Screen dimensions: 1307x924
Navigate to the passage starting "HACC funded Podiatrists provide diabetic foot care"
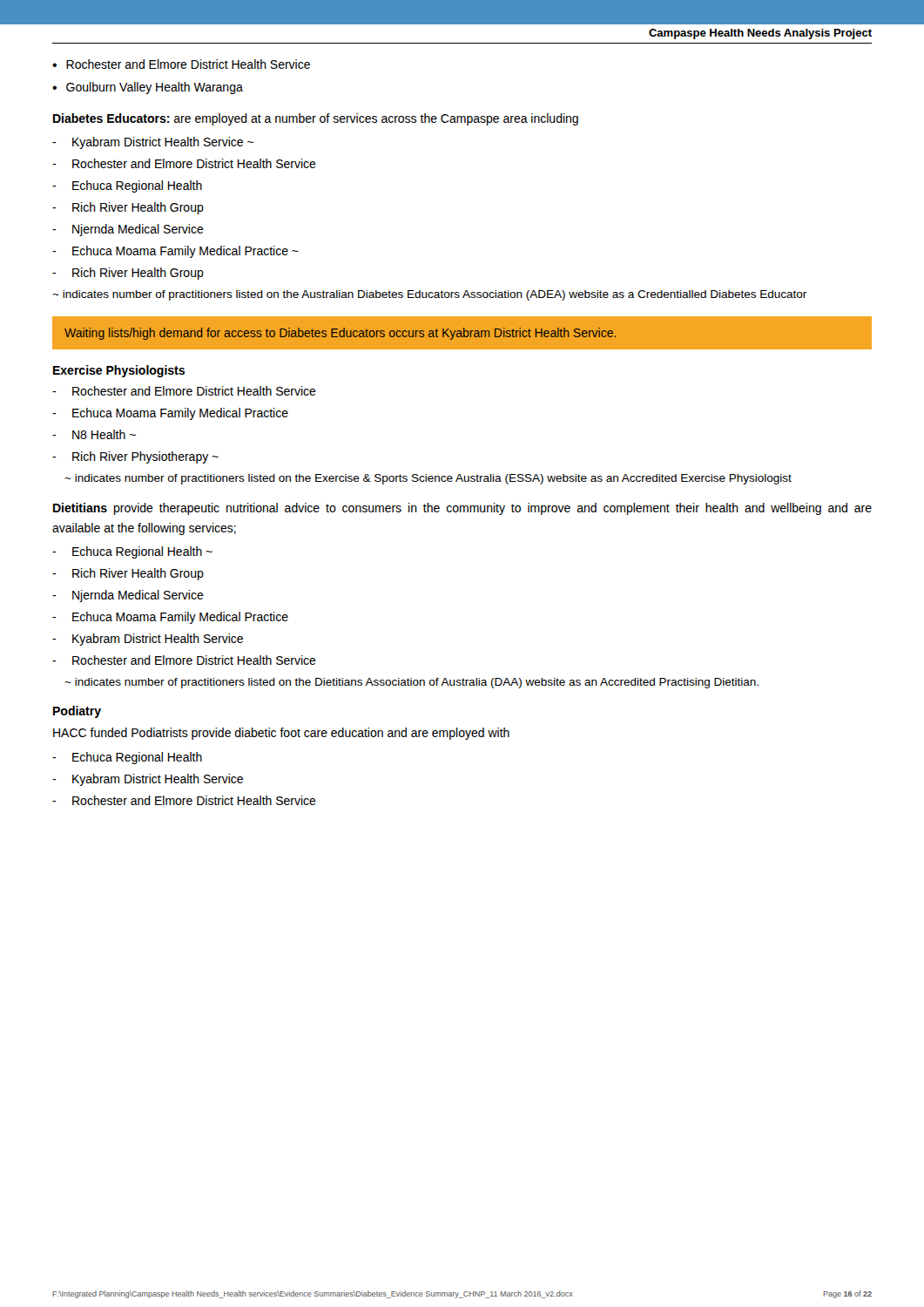(281, 733)
